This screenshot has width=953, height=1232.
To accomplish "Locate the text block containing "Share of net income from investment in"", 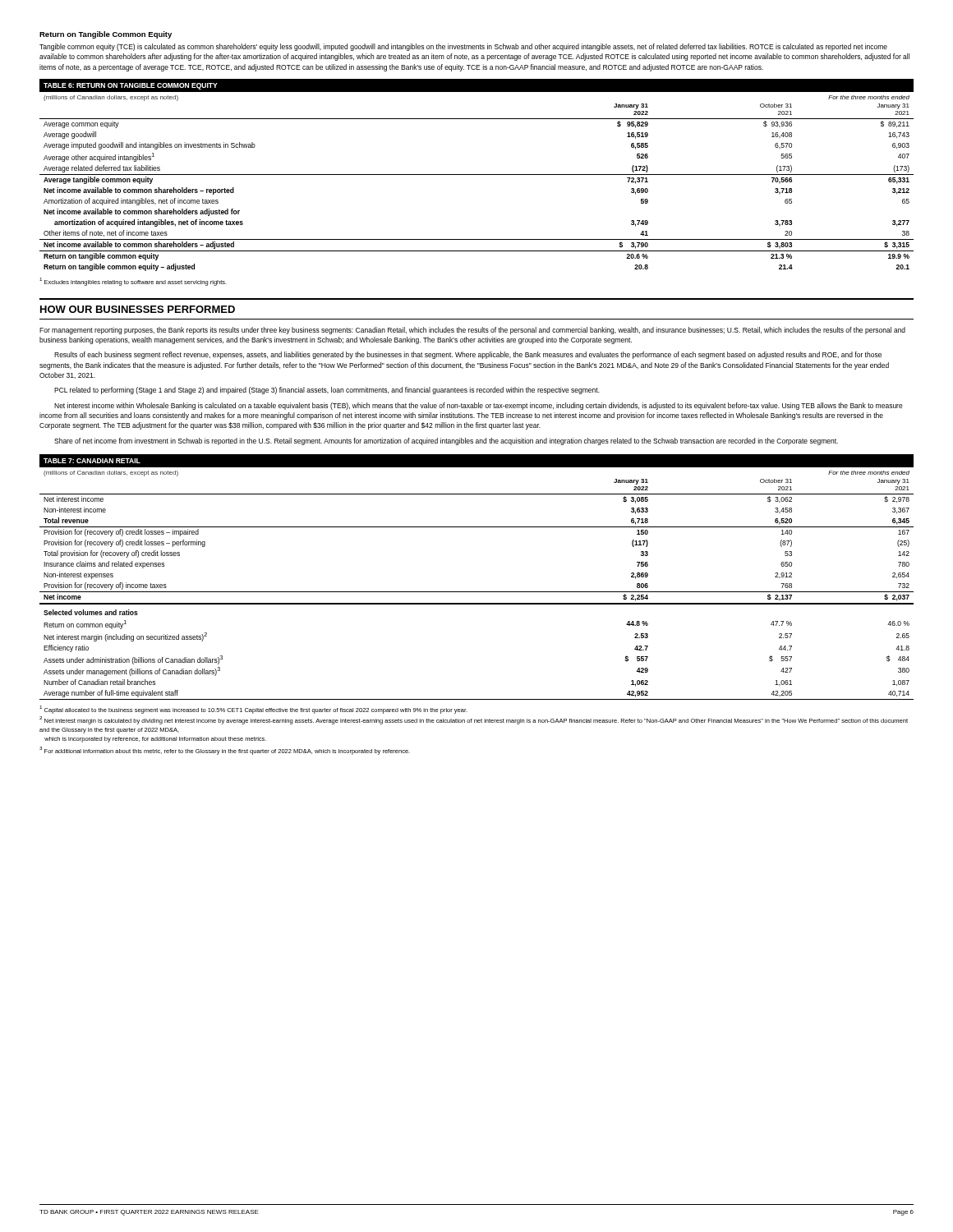I will click(446, 441).
